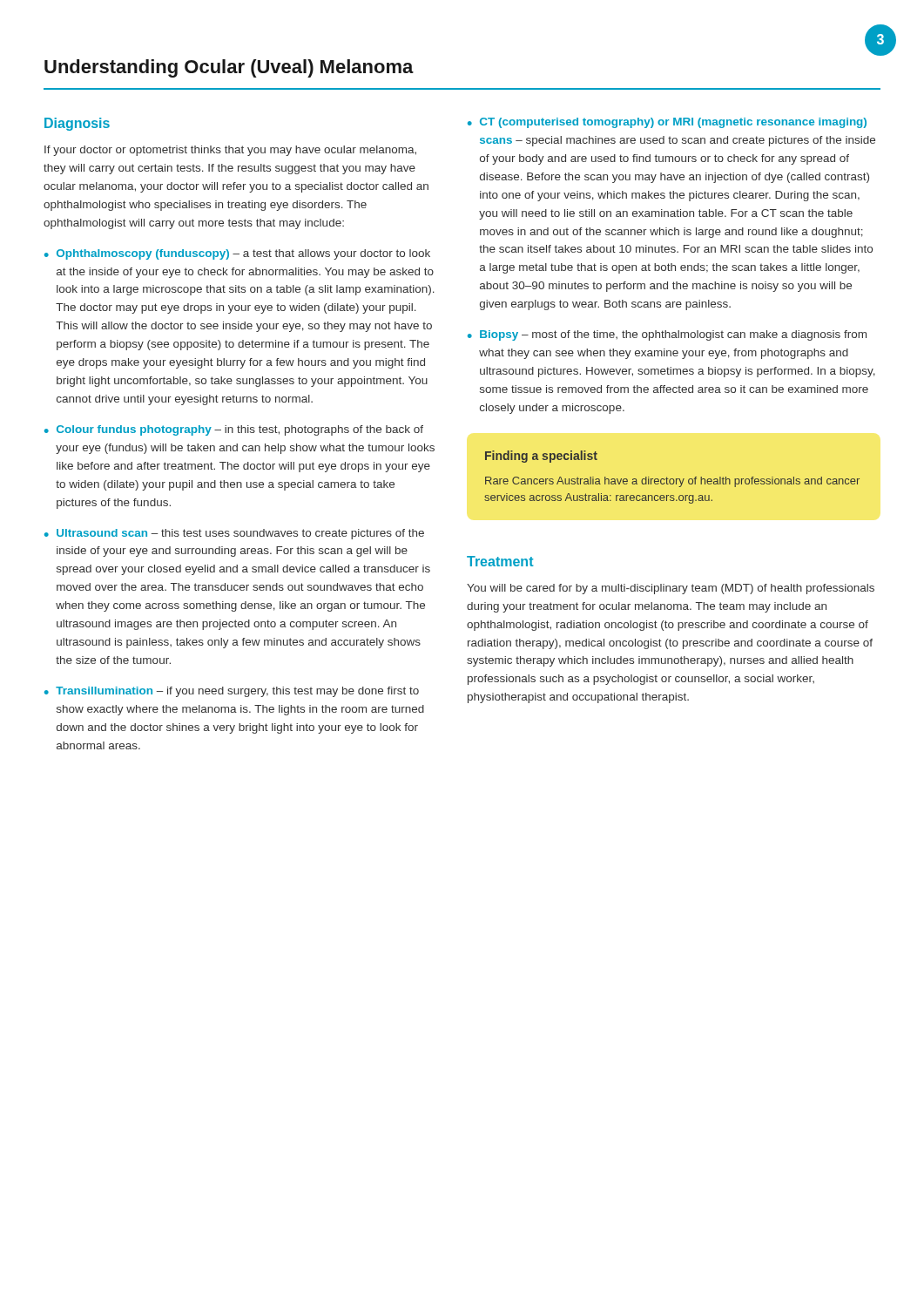This screenshot has width=924, height=1307.
Task: Locate the block starting "• CT (computerised tomography) or"
Action: pyautogui.click(x=674, y=214)
